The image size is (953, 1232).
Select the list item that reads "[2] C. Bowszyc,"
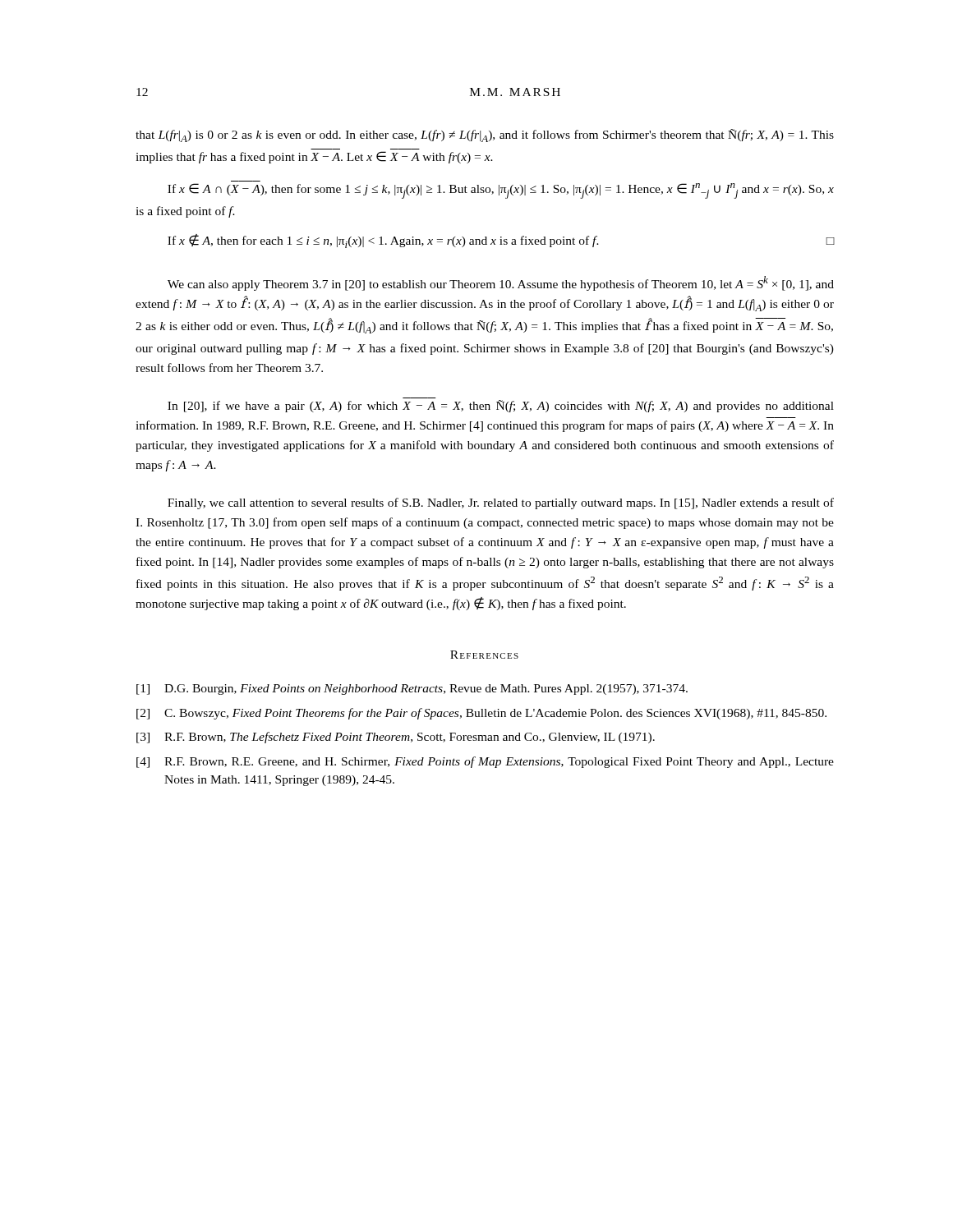[x=485, y=713]
